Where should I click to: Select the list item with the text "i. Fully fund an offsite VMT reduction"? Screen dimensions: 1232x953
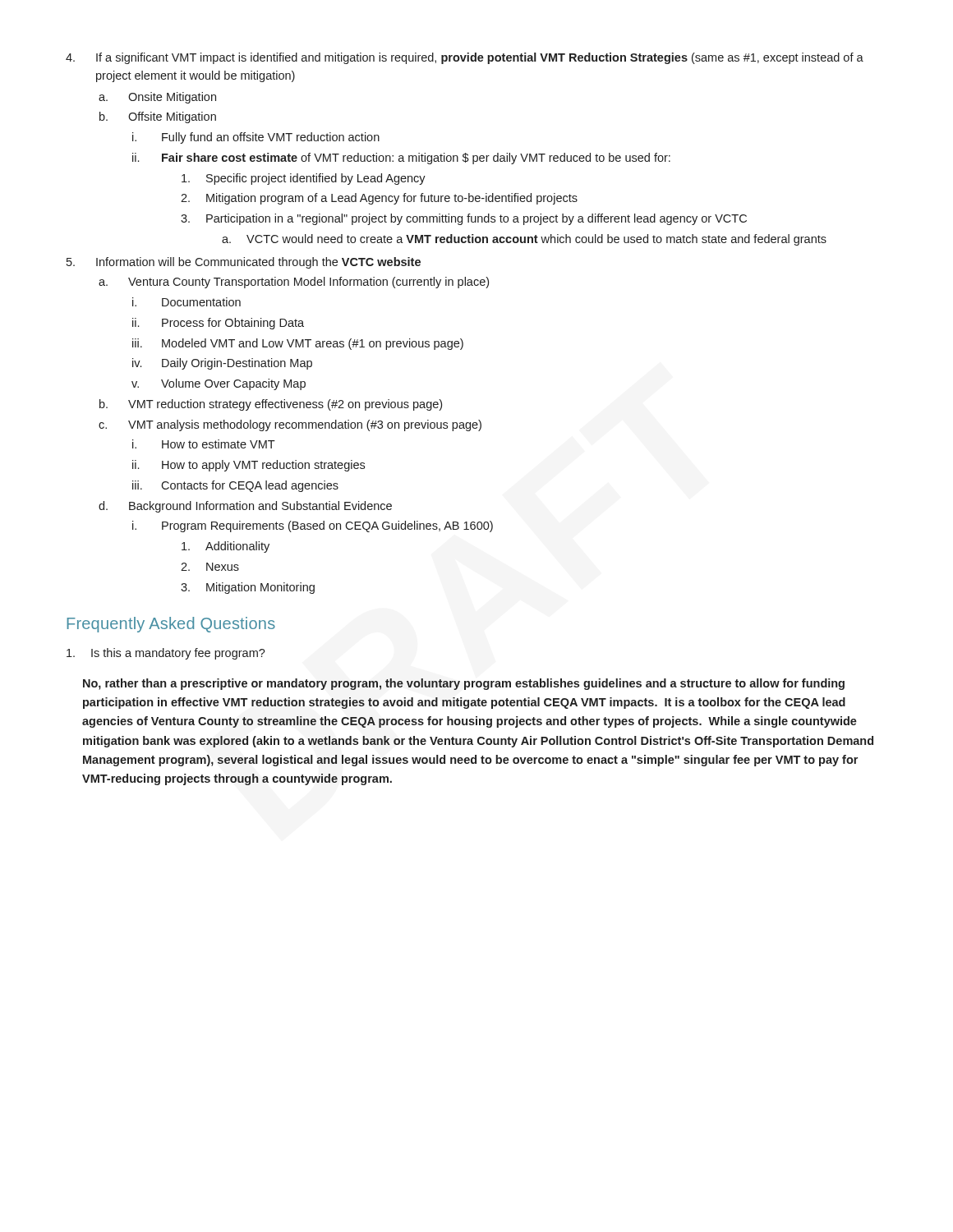point(256,138)
